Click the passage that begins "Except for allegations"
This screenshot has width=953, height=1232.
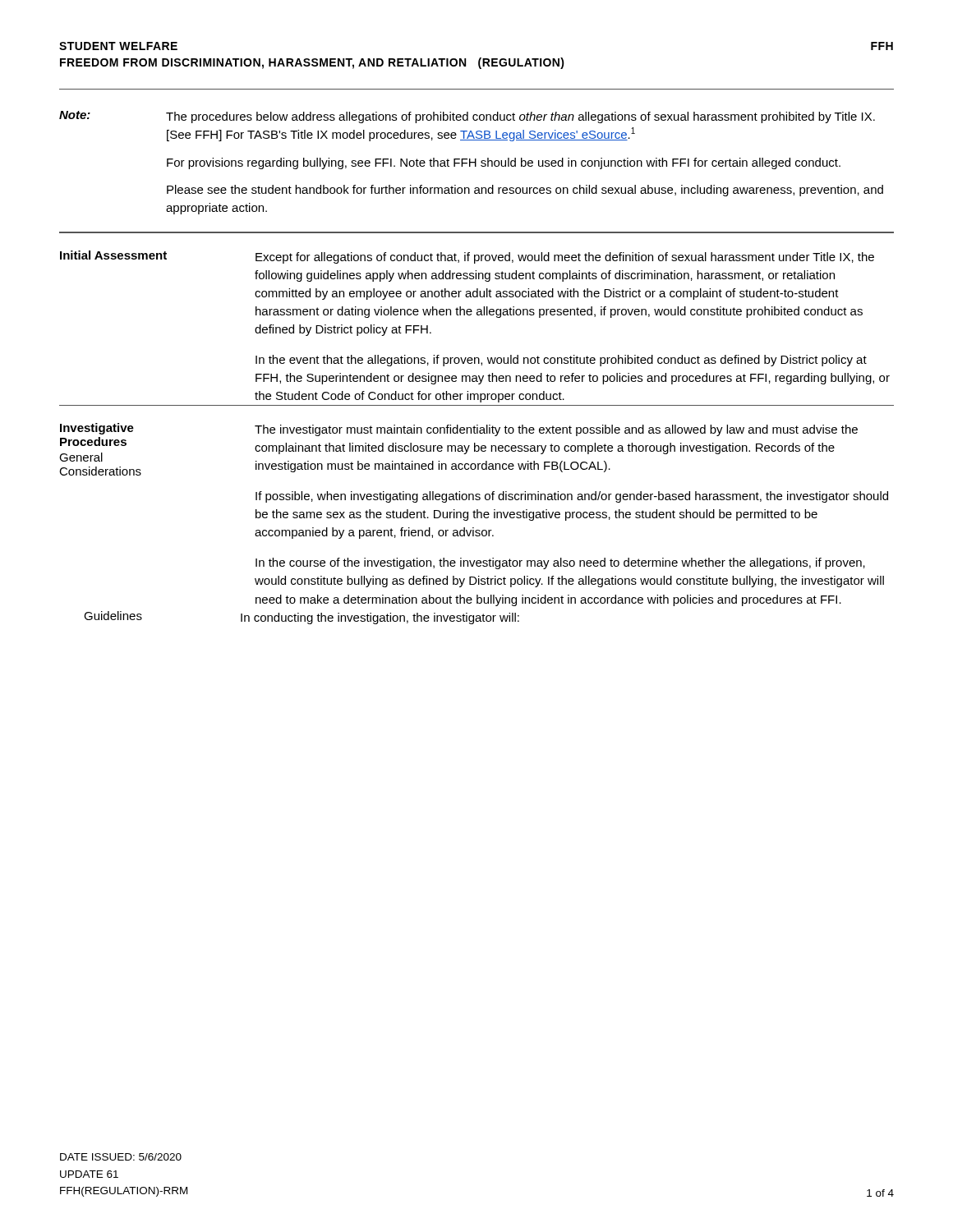click(574, 326)
